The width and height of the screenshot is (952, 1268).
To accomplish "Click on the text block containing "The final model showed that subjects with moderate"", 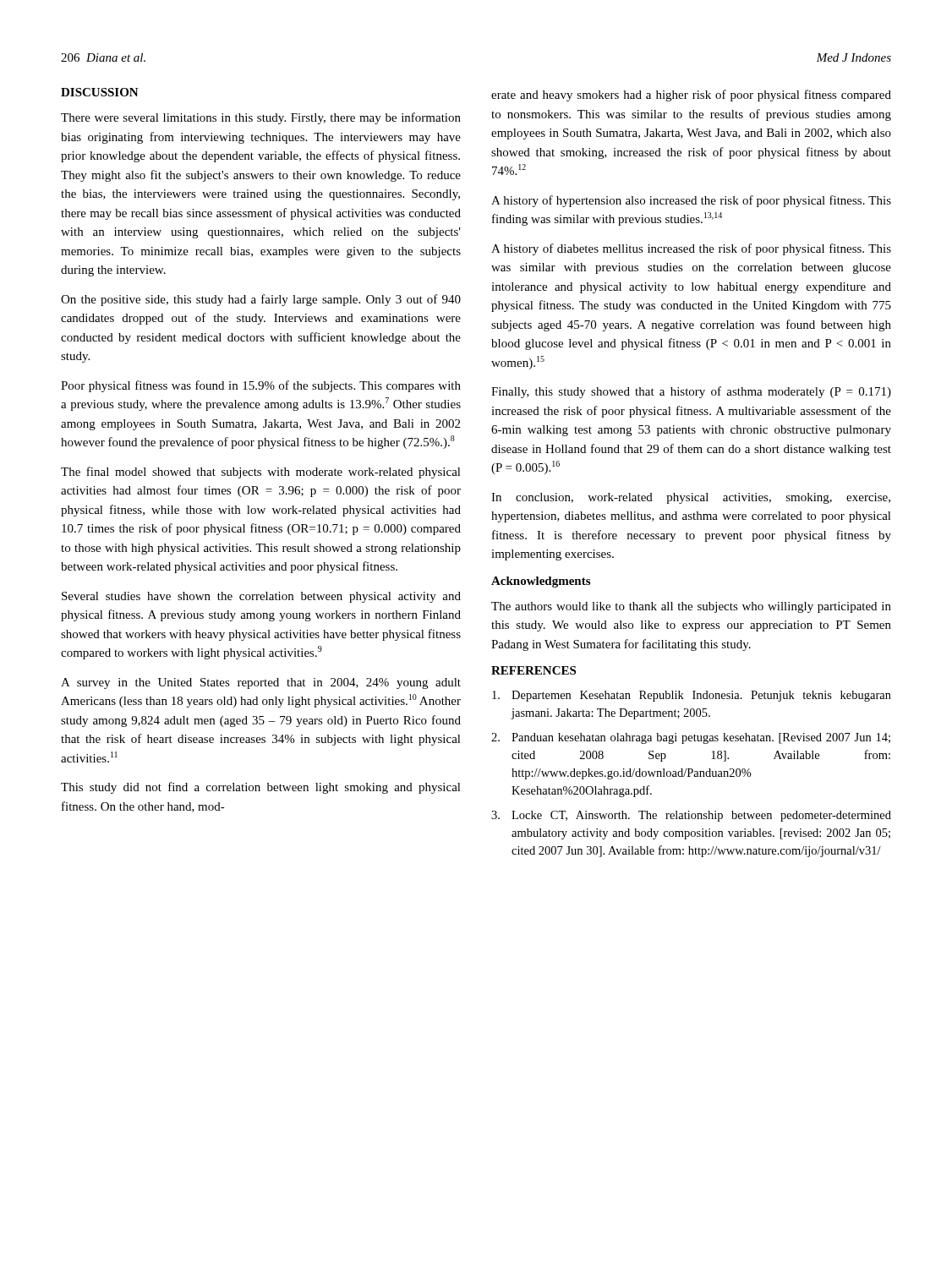I will pyautogui.click(x=261, y=519).
